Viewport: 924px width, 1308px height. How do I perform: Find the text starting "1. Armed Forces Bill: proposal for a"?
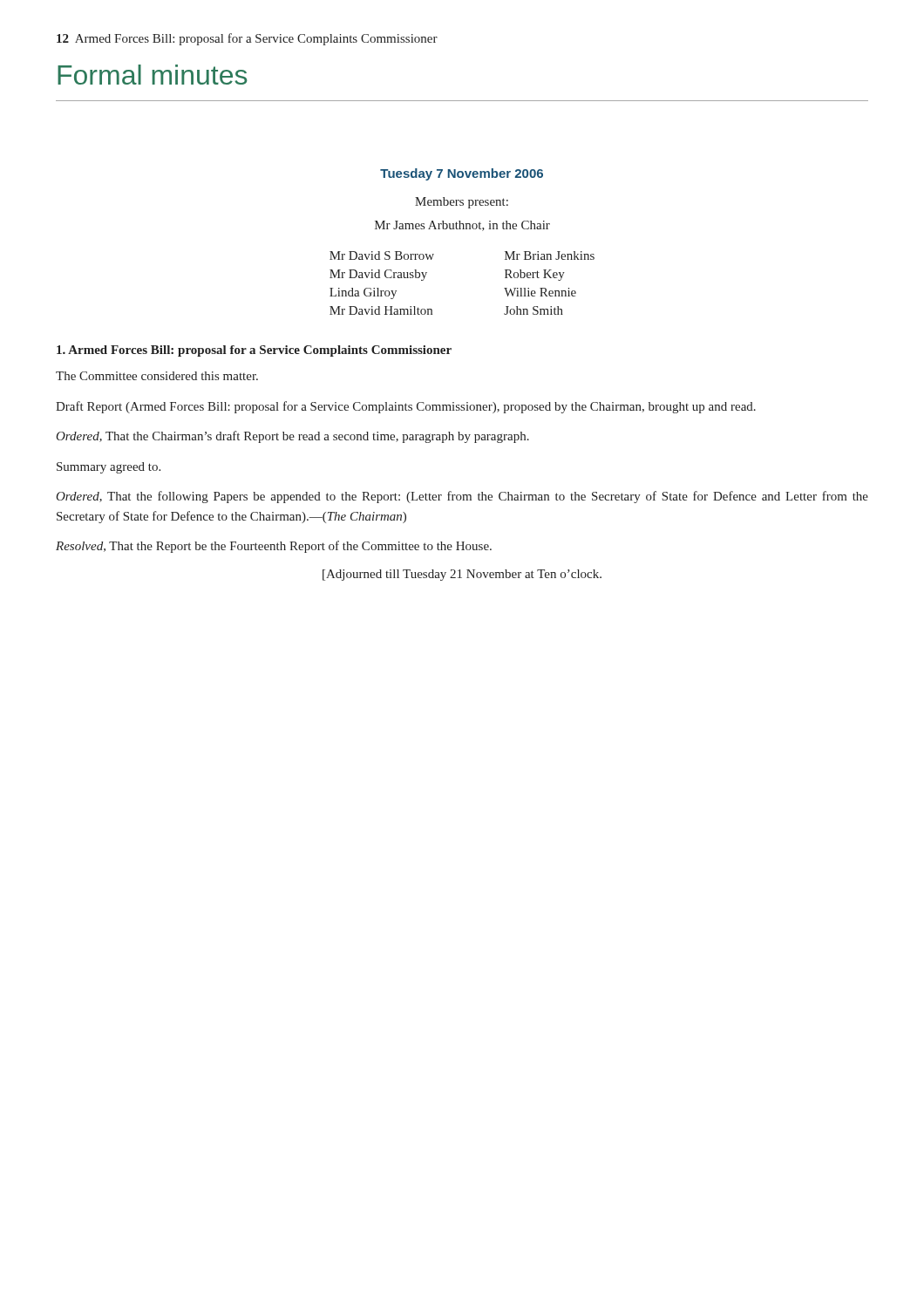[254, 350]
